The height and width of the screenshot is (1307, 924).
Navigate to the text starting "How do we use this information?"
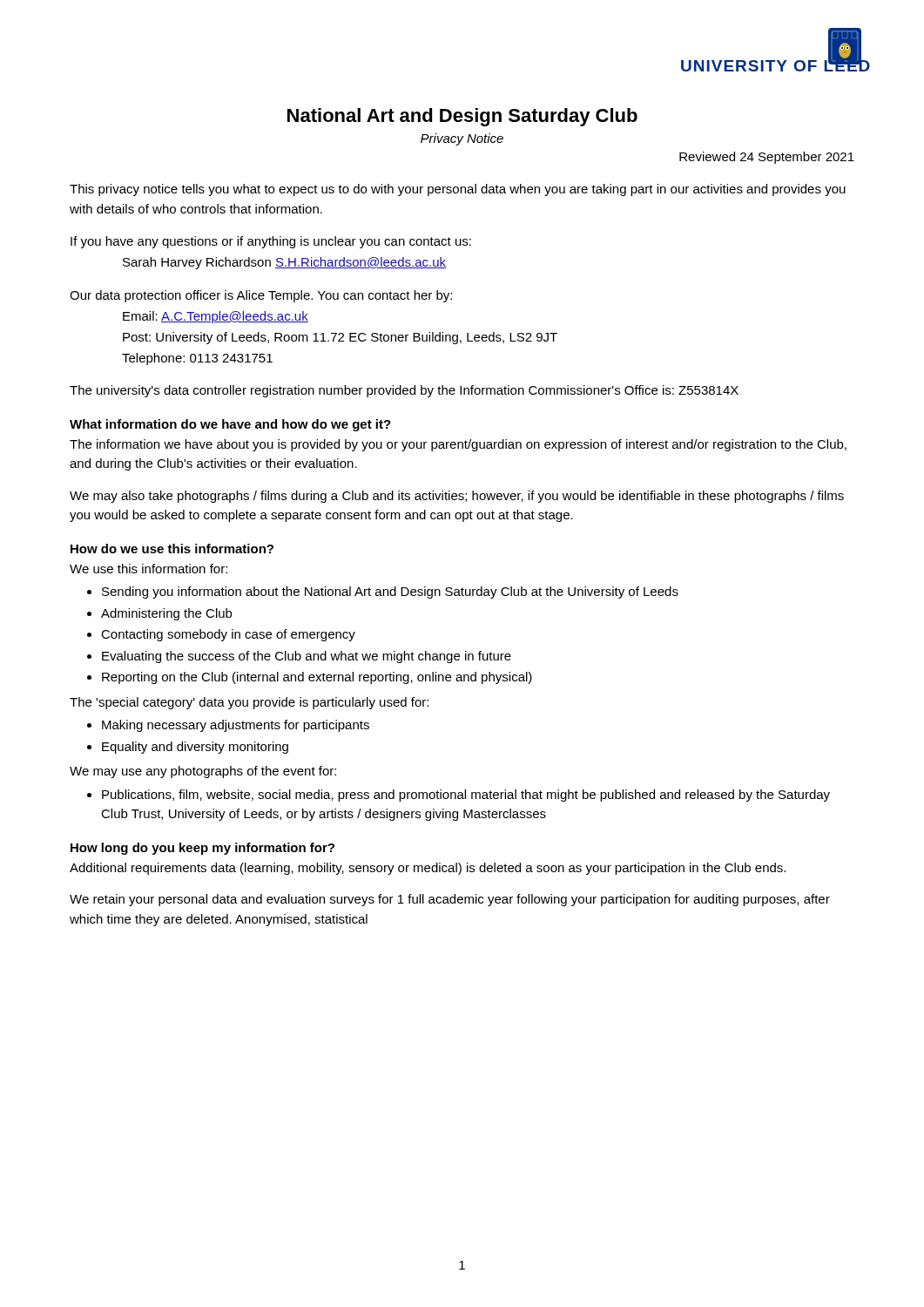click(172, 548)
